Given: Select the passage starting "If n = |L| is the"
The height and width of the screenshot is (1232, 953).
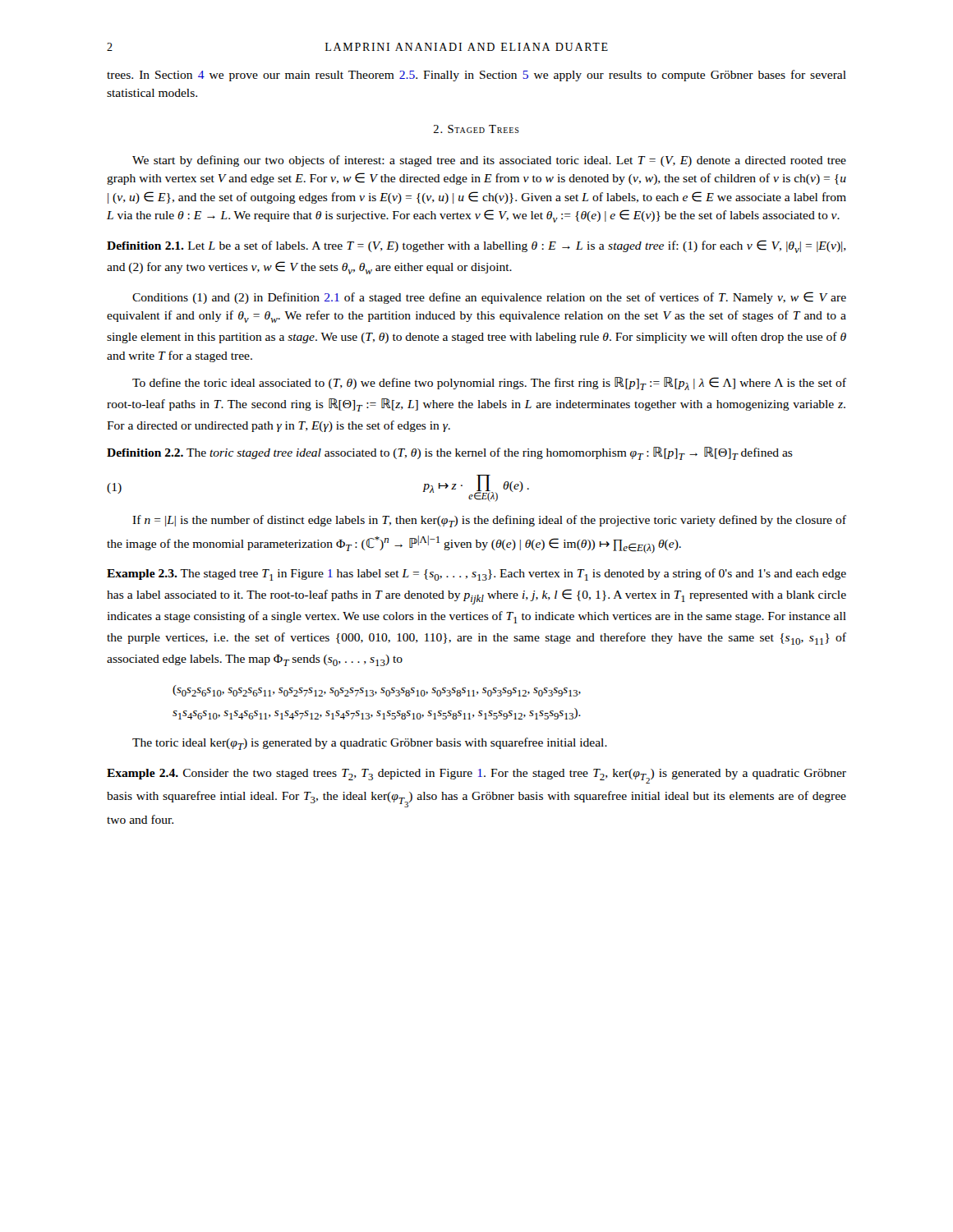Looking at the screenshot, I should pyautogui.click(x=476, y=533).
